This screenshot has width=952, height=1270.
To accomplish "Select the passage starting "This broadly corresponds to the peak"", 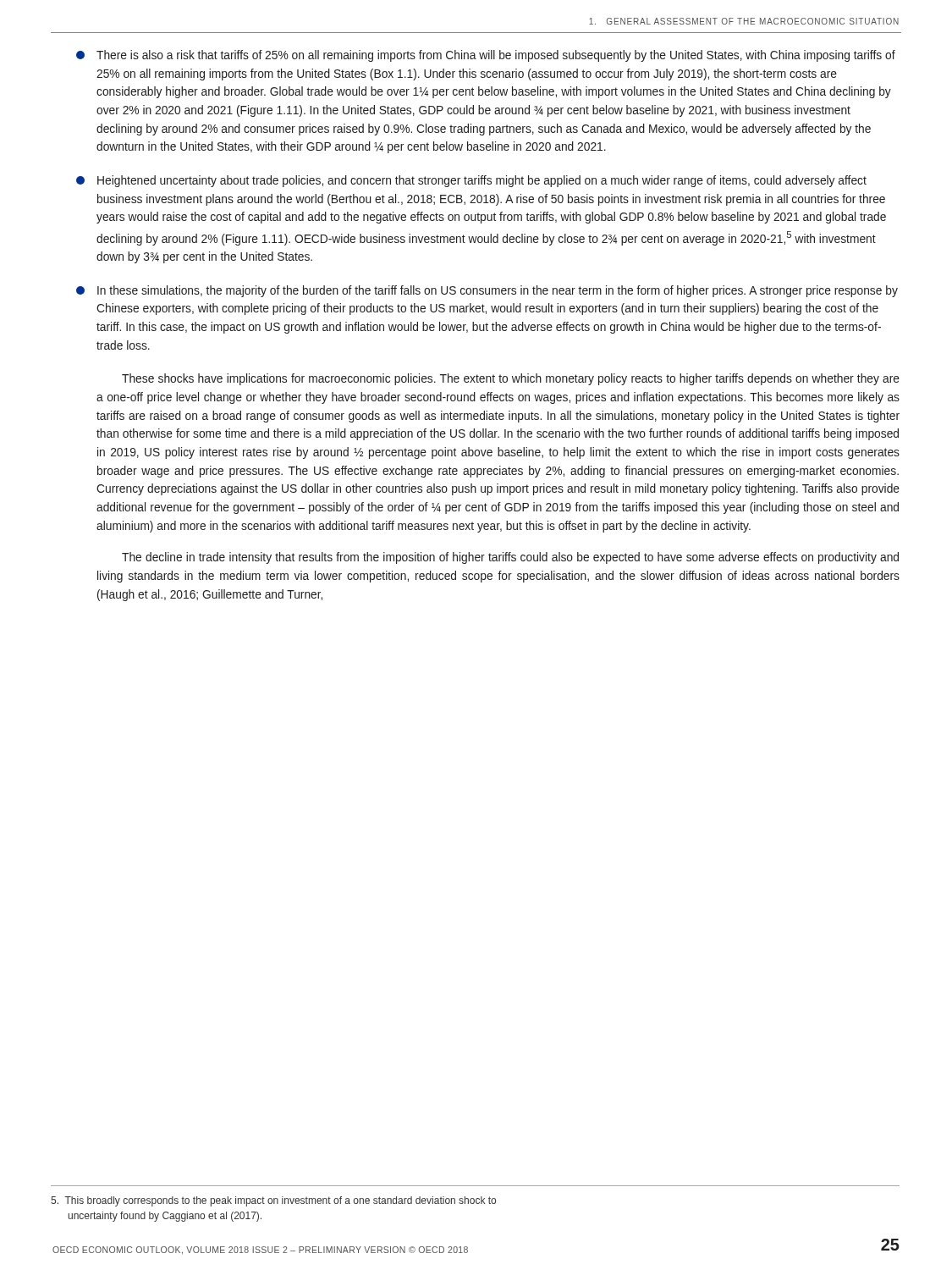I will (x=274, y=1208).
